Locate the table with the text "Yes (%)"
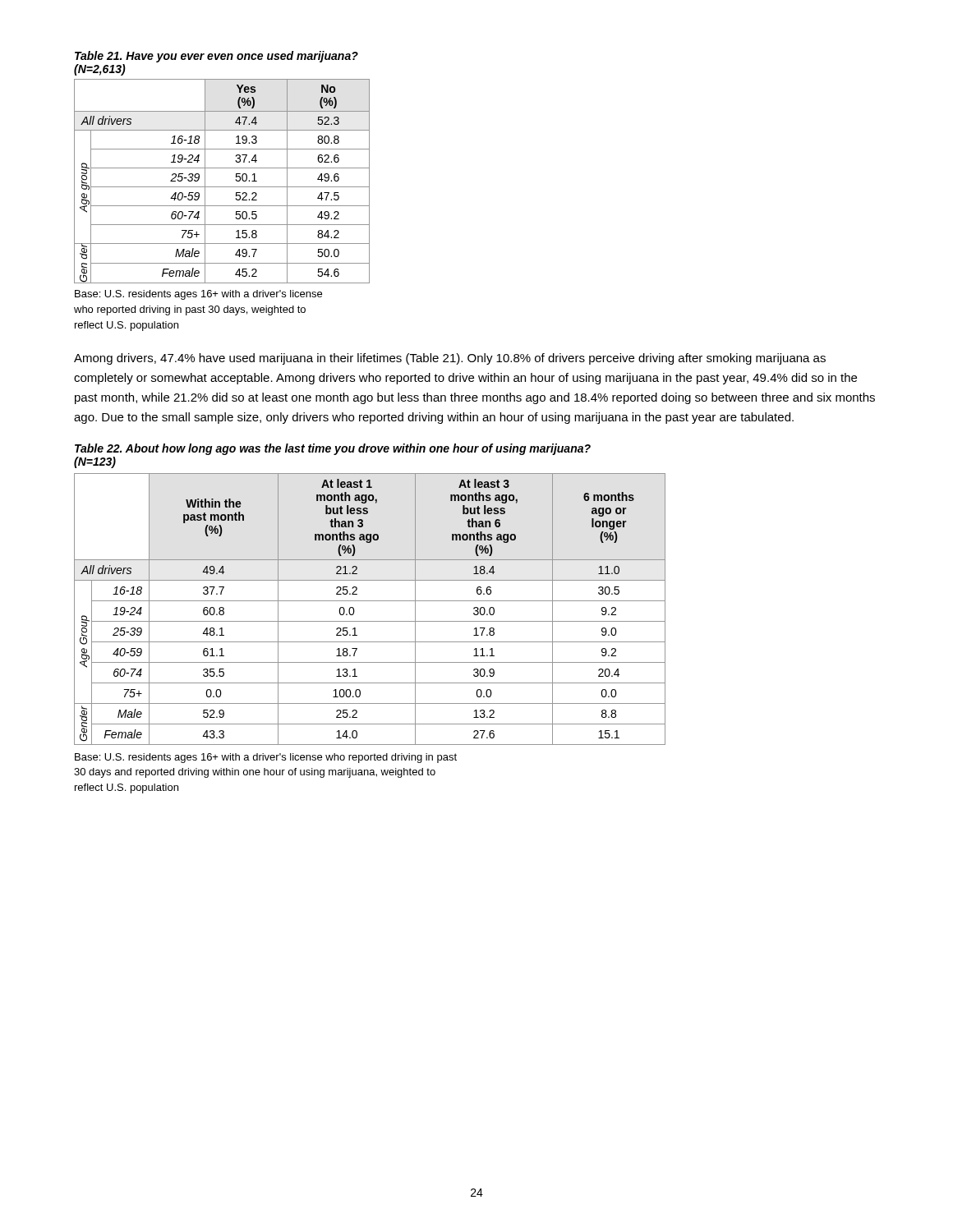953x1232 pixels. (x=222, y=181)
